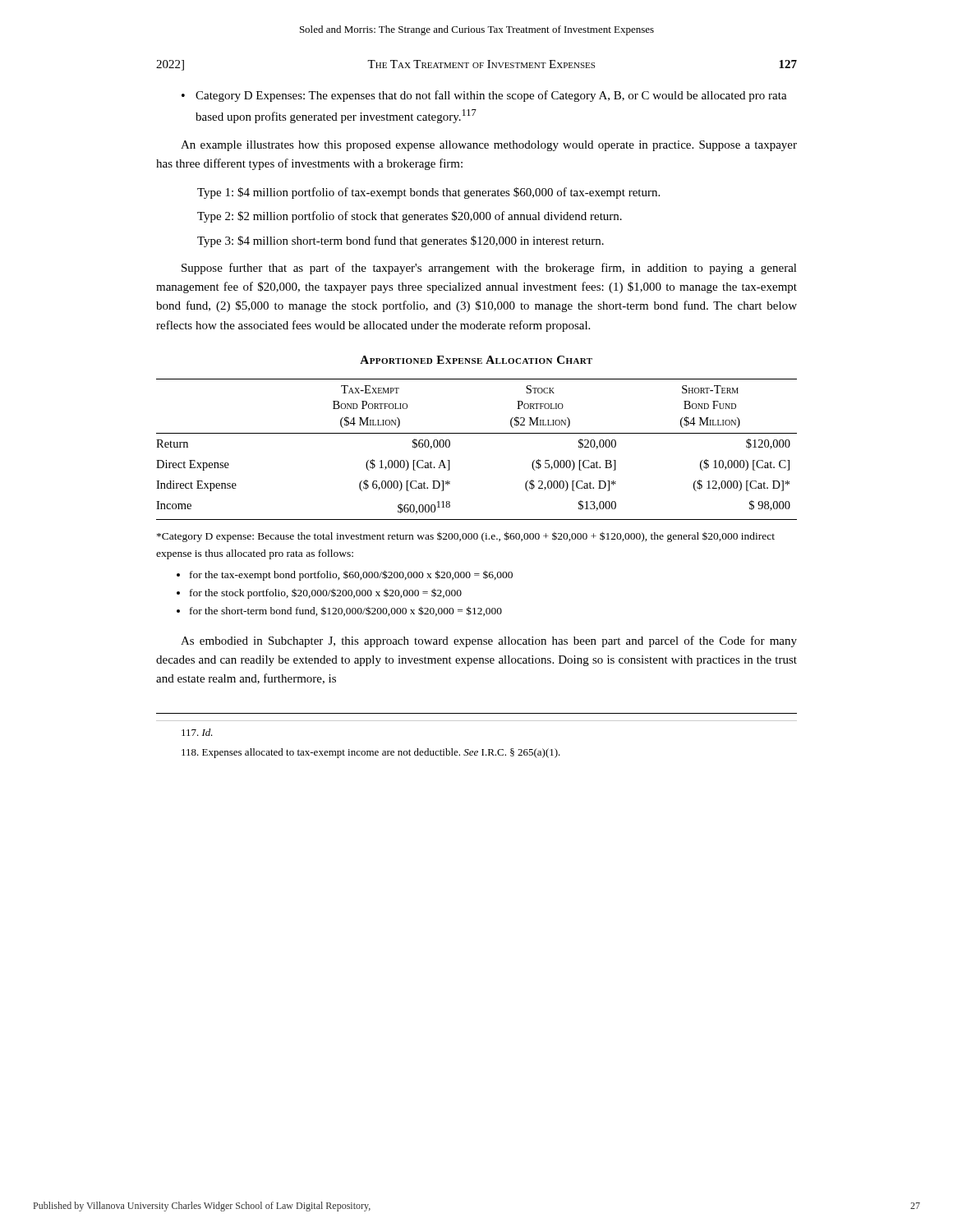This screenshot has width=953, height=1232.
Task: Select the text block starting "for the stock portfolio, $20,000/$200,000 x $20,000 ="
Action: 325,593
